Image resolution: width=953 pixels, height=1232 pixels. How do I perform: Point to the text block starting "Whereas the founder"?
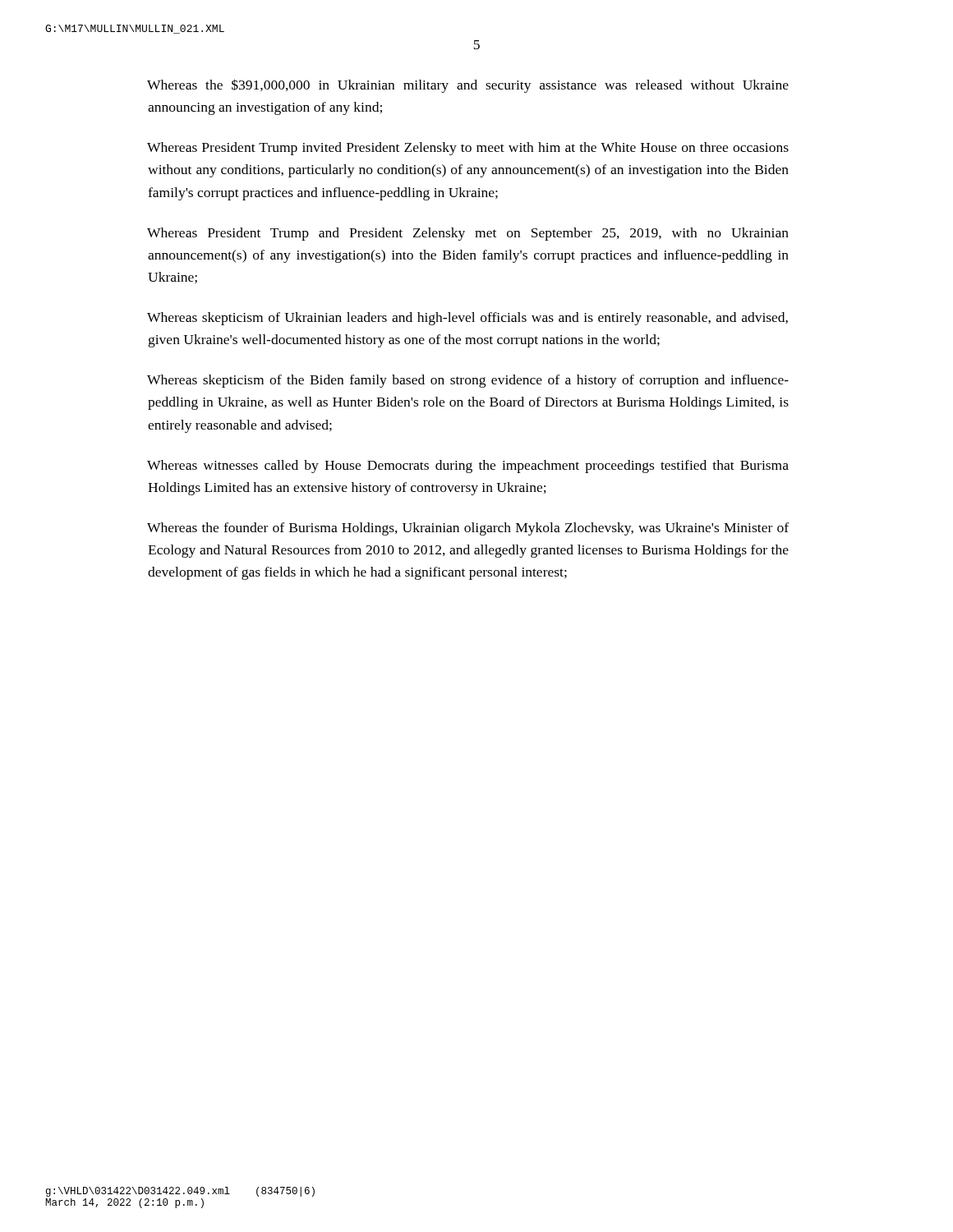point(468,550)
